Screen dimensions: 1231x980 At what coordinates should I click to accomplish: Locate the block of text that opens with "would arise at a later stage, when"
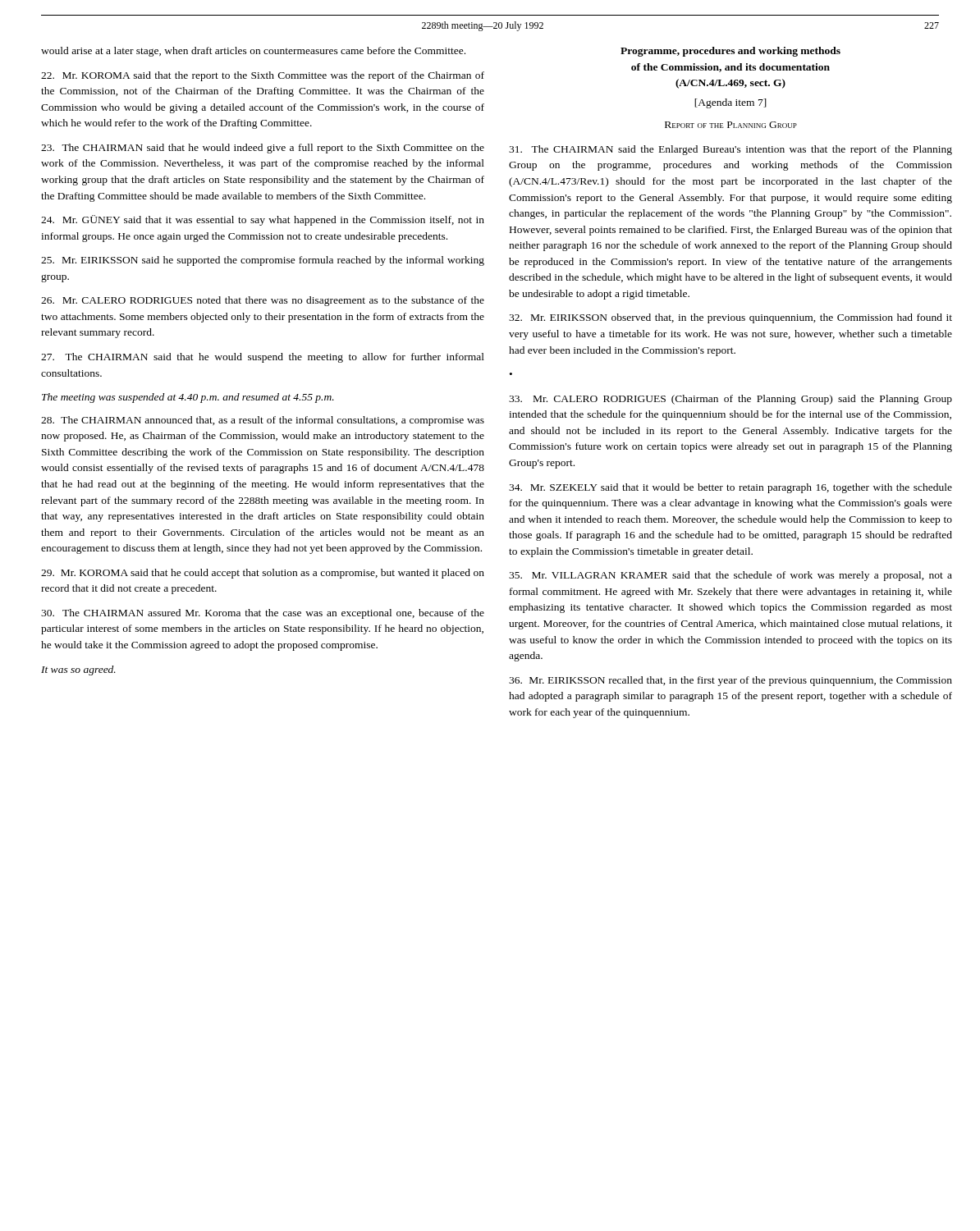point(254,50)
